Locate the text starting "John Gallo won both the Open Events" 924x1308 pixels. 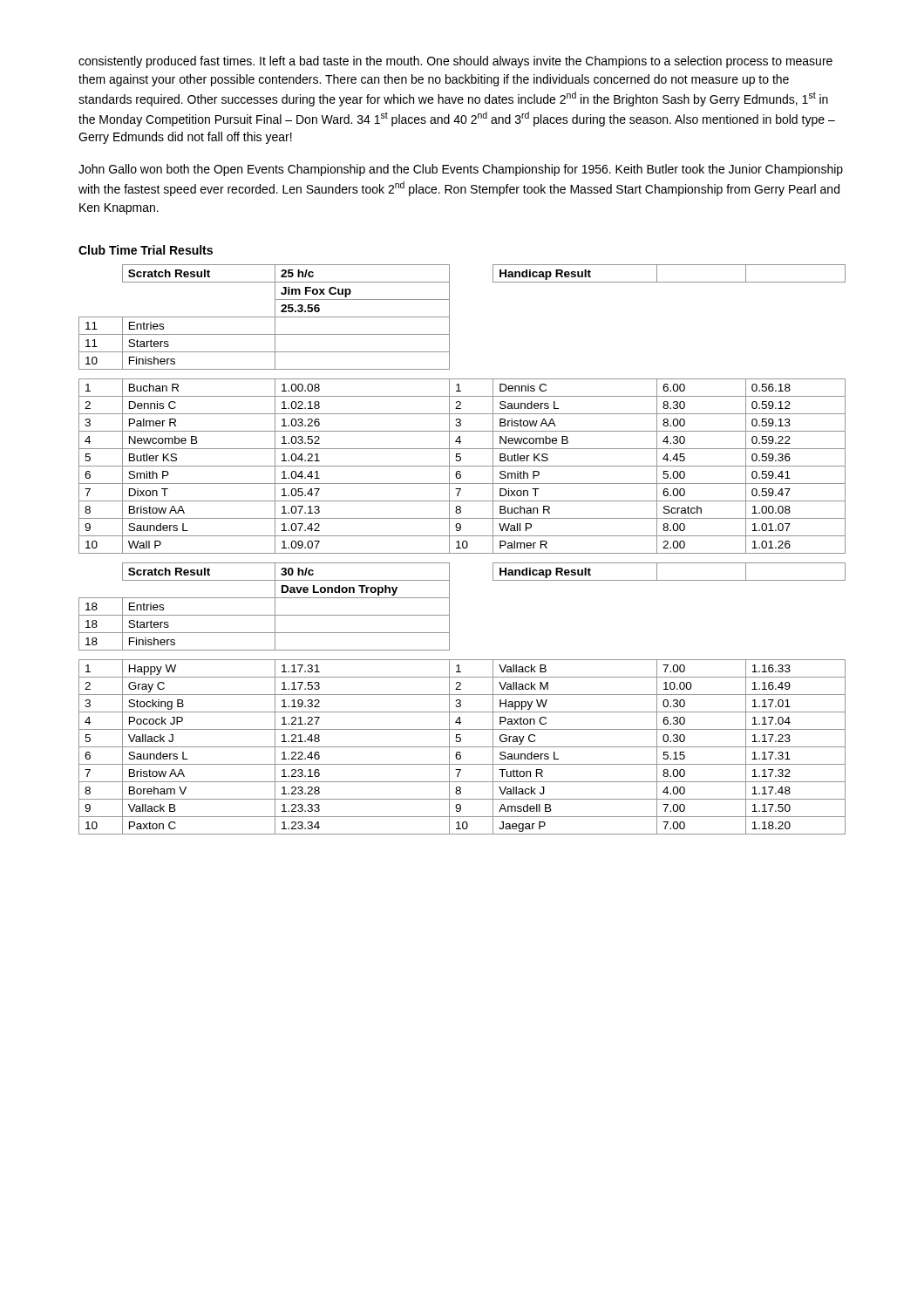coord(461,188)
